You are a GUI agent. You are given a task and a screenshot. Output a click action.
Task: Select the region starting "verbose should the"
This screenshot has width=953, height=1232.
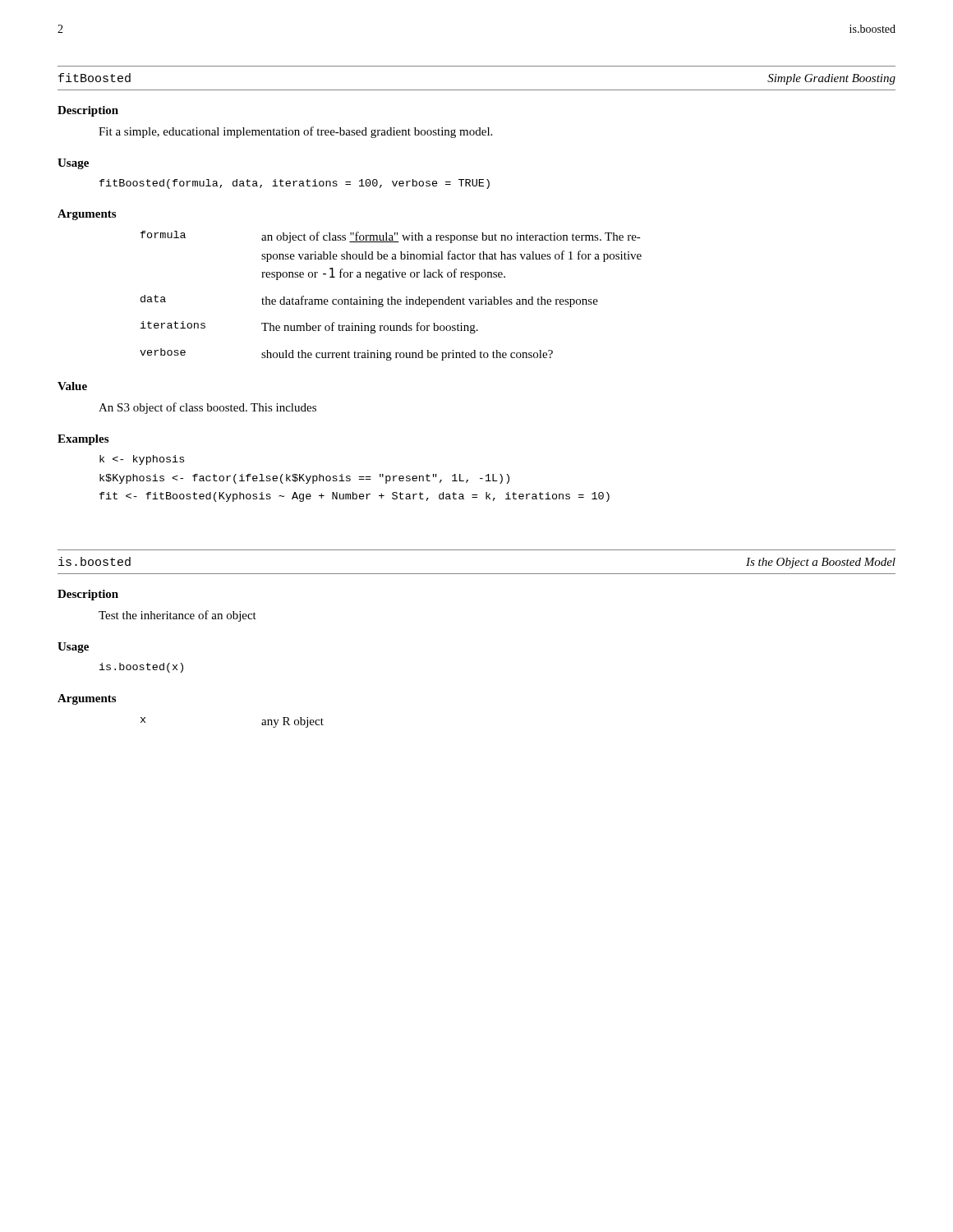click(518, 354)
